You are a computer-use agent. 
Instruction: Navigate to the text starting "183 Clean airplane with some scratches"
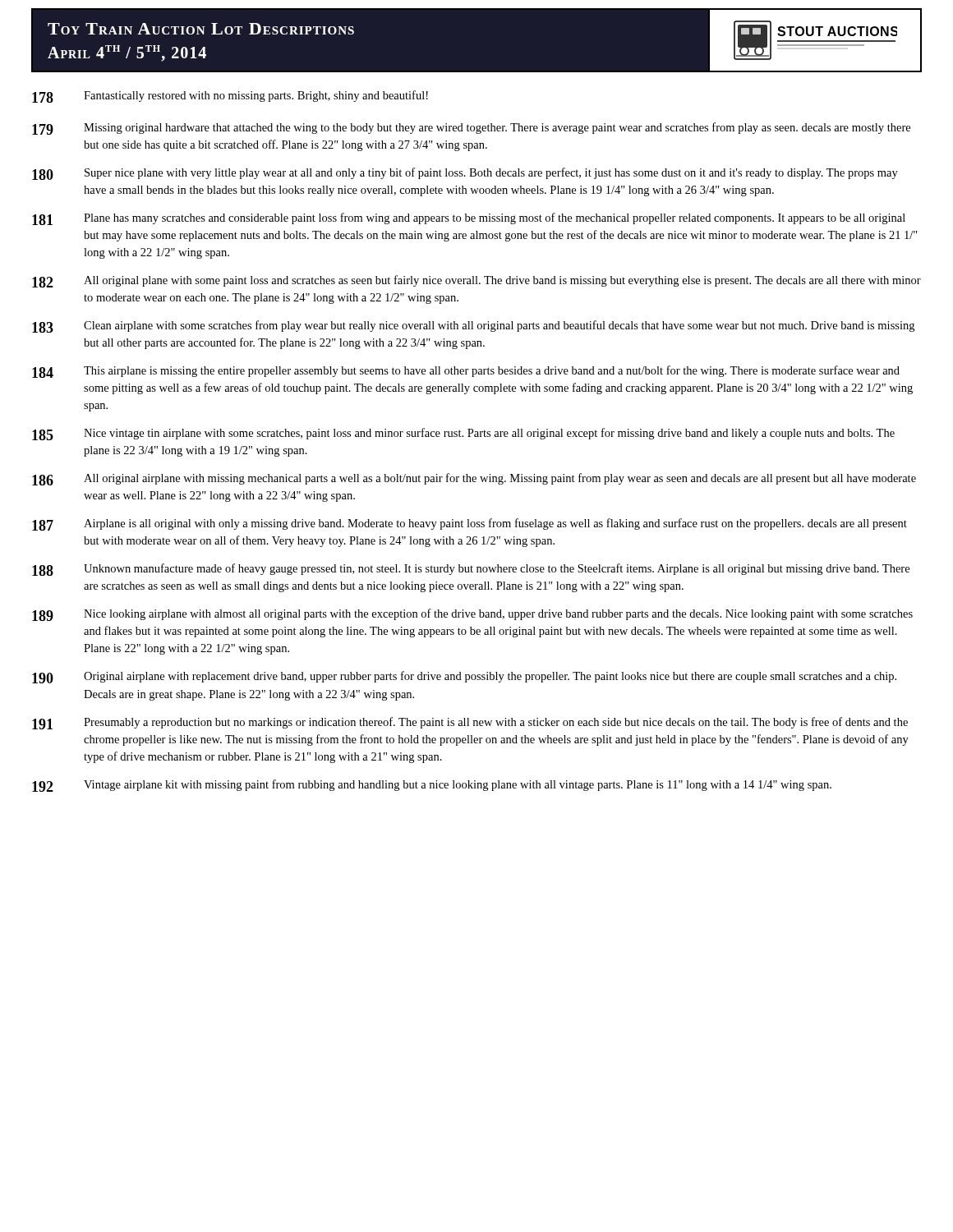tap(476, 334)
